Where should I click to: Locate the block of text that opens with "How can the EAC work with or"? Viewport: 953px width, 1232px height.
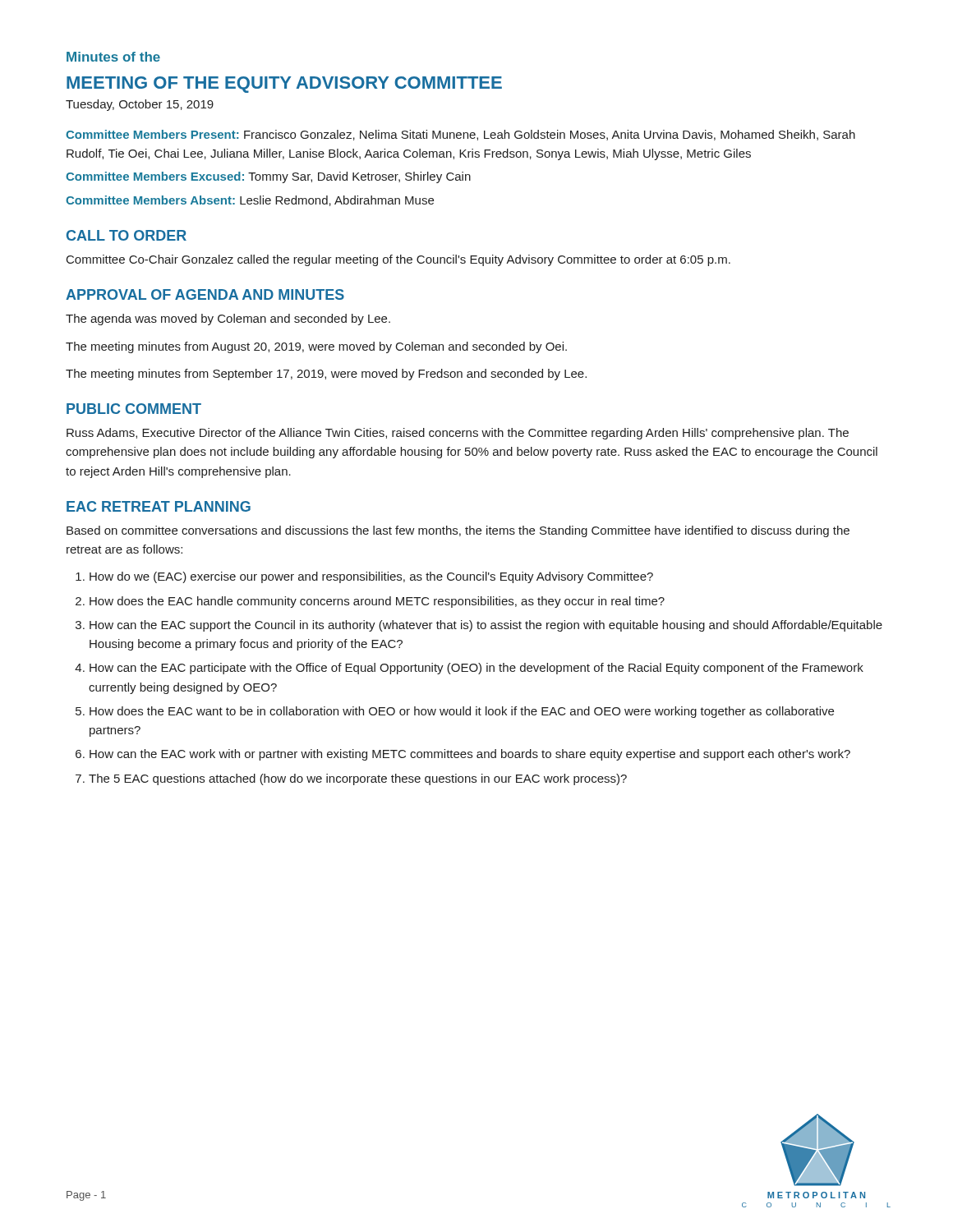pos(470,754)
